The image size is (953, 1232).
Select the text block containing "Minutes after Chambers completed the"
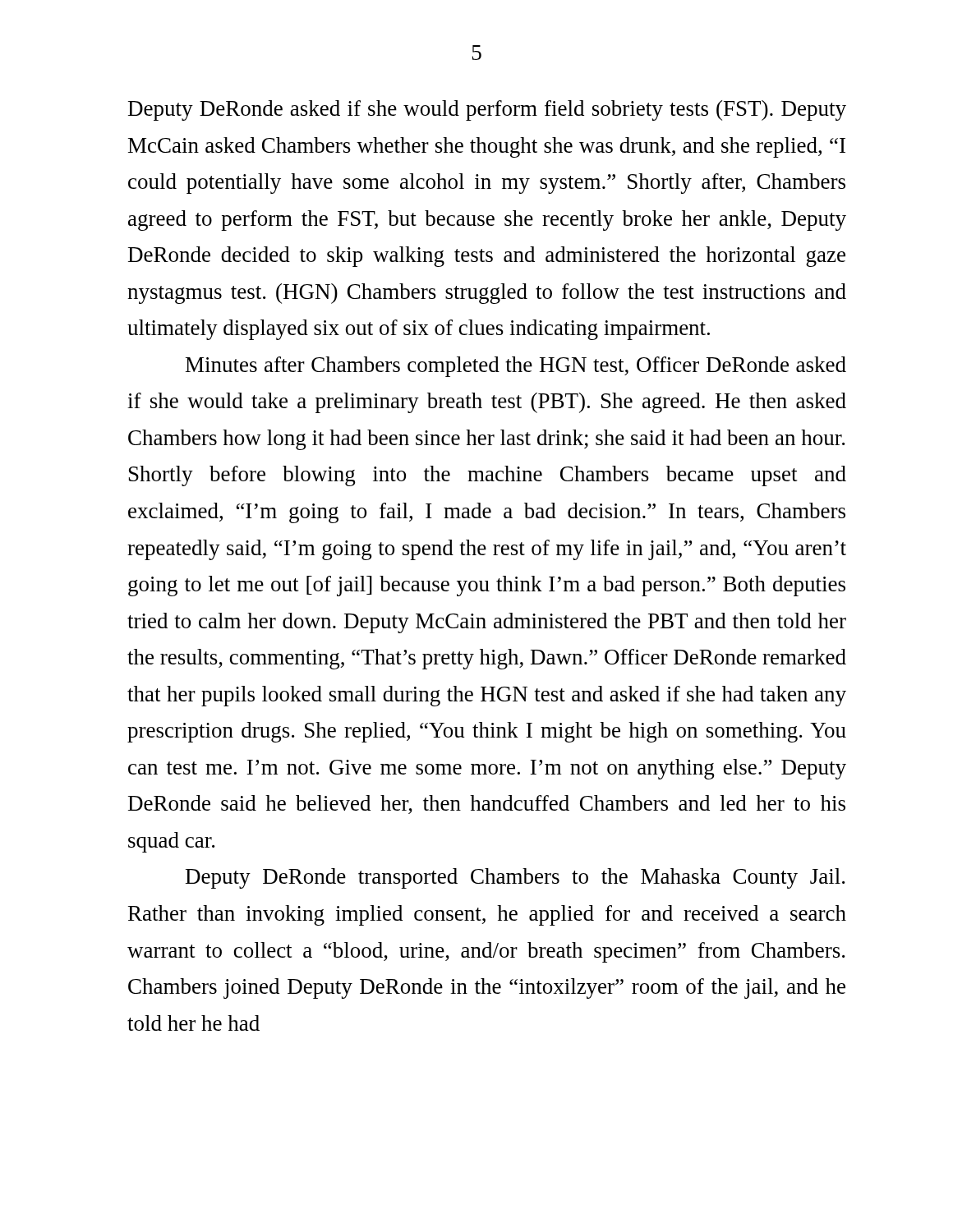pos(487,602)
